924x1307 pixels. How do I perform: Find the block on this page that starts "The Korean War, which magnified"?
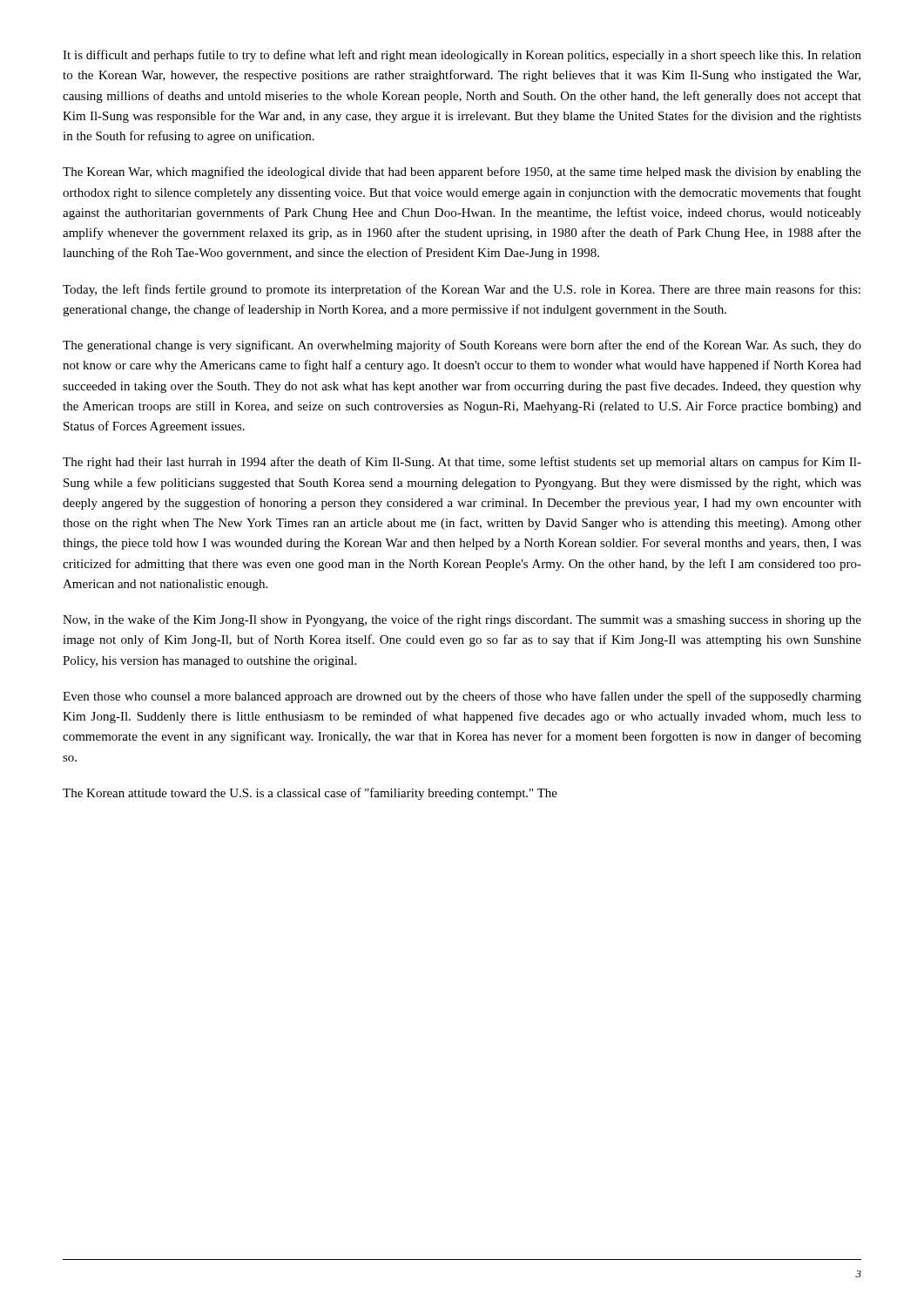coord(462,213)
